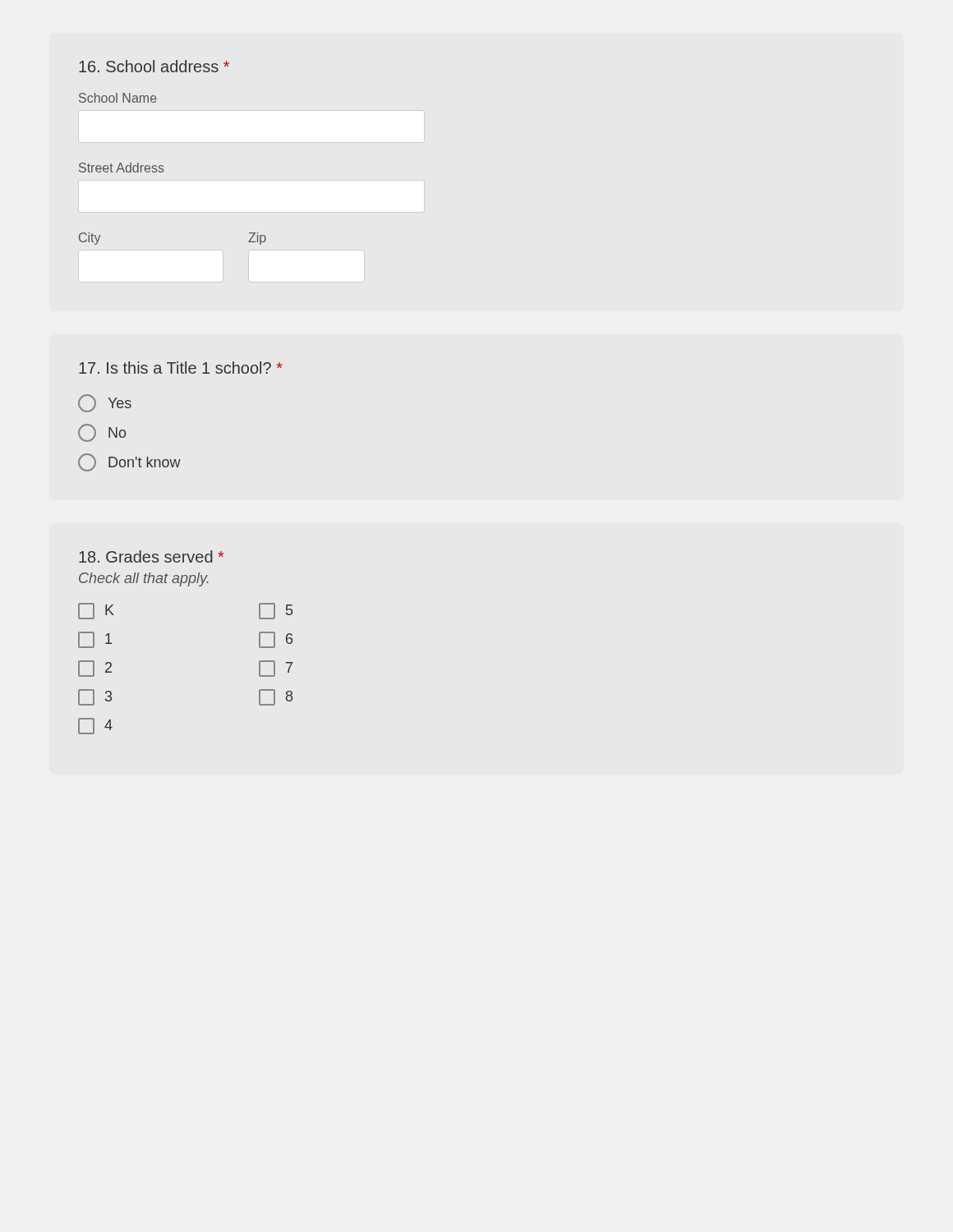Locate the text block starting "18. Grades served *"
The height and width of the screenshot is (1232, 953).
pos(151,557)
